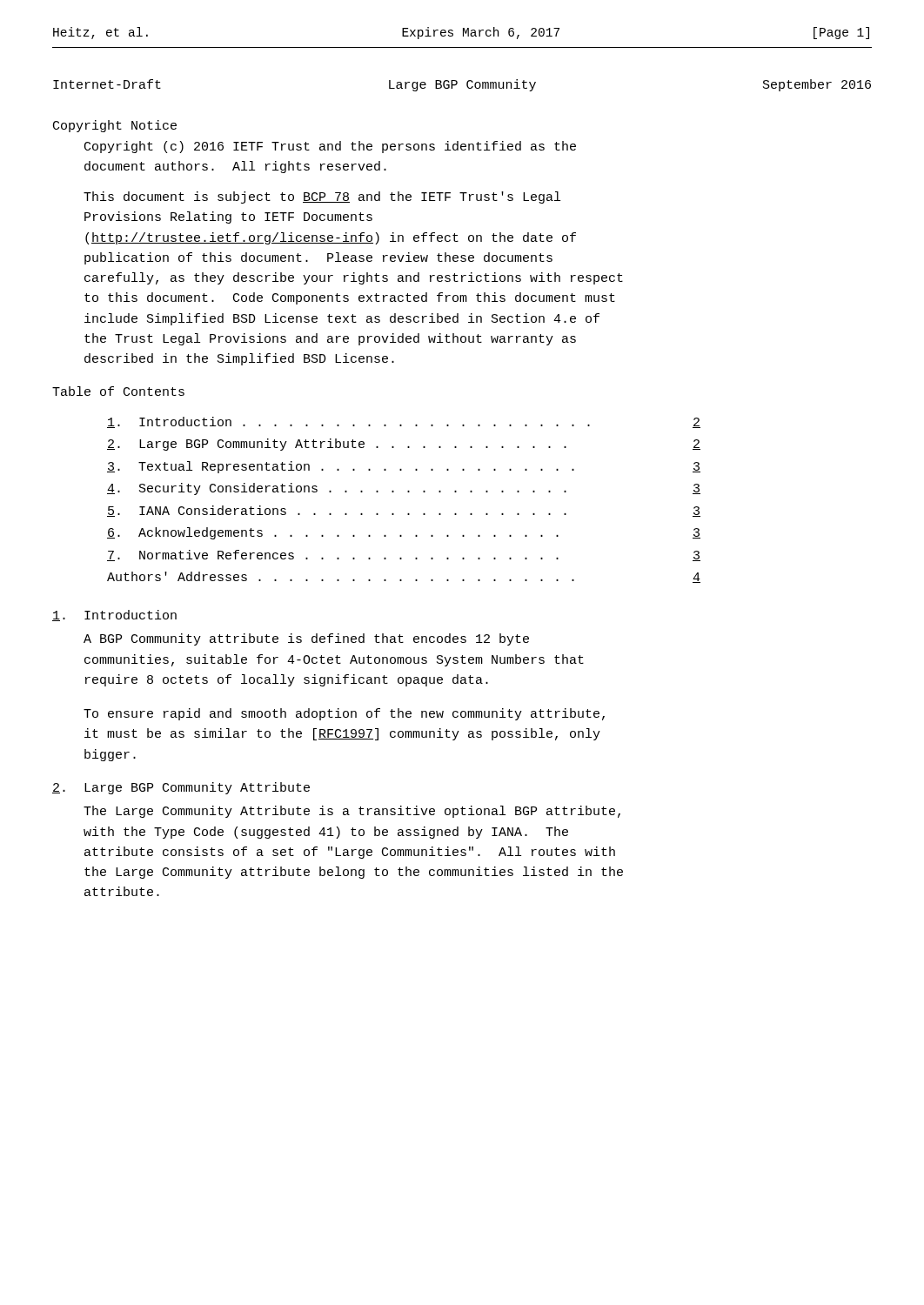Point to the element starting "Copyright (c) 2016 IETF Trust and"

(330, 157)
